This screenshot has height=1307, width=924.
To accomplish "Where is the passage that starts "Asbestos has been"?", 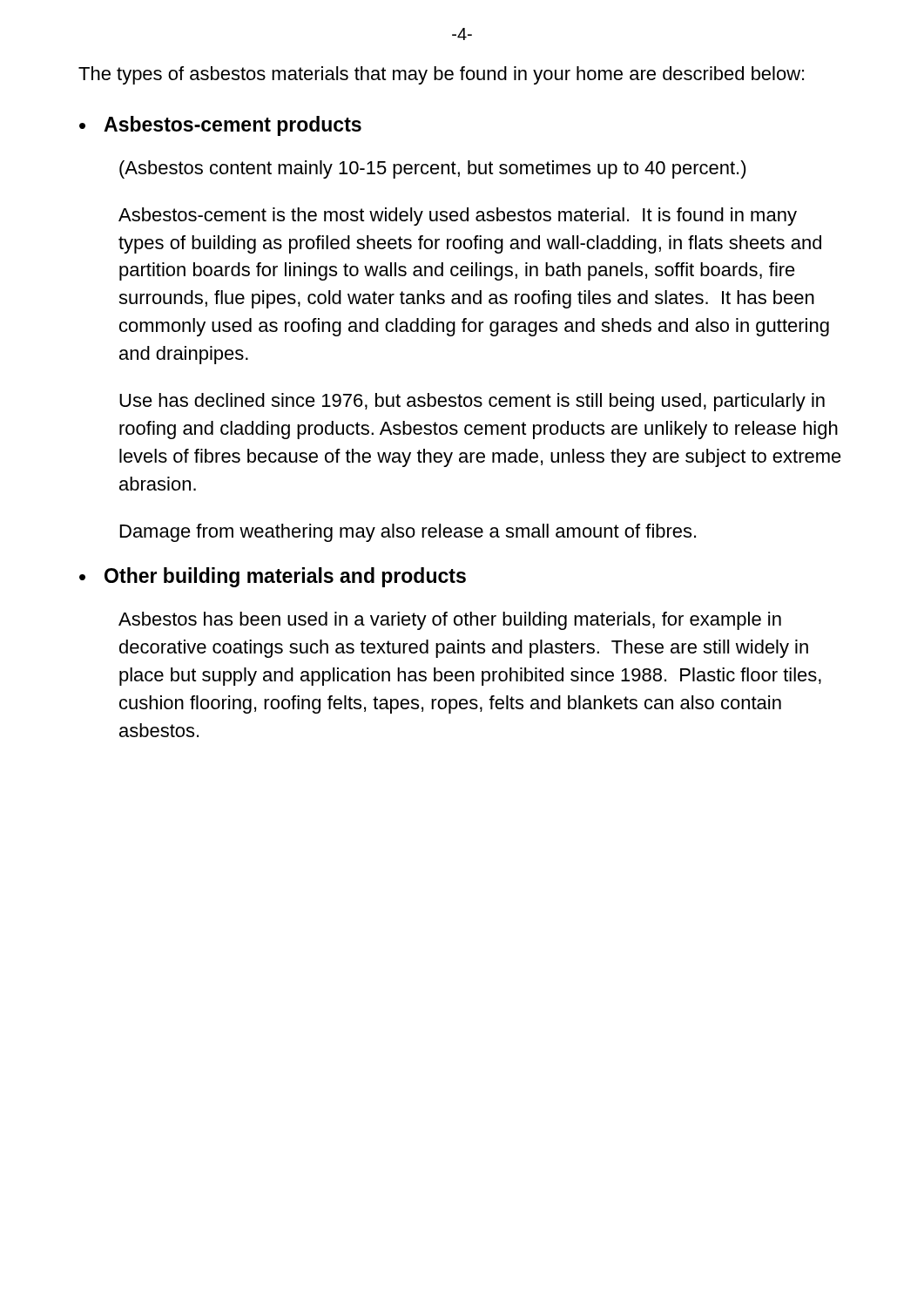I will [482, 675].
